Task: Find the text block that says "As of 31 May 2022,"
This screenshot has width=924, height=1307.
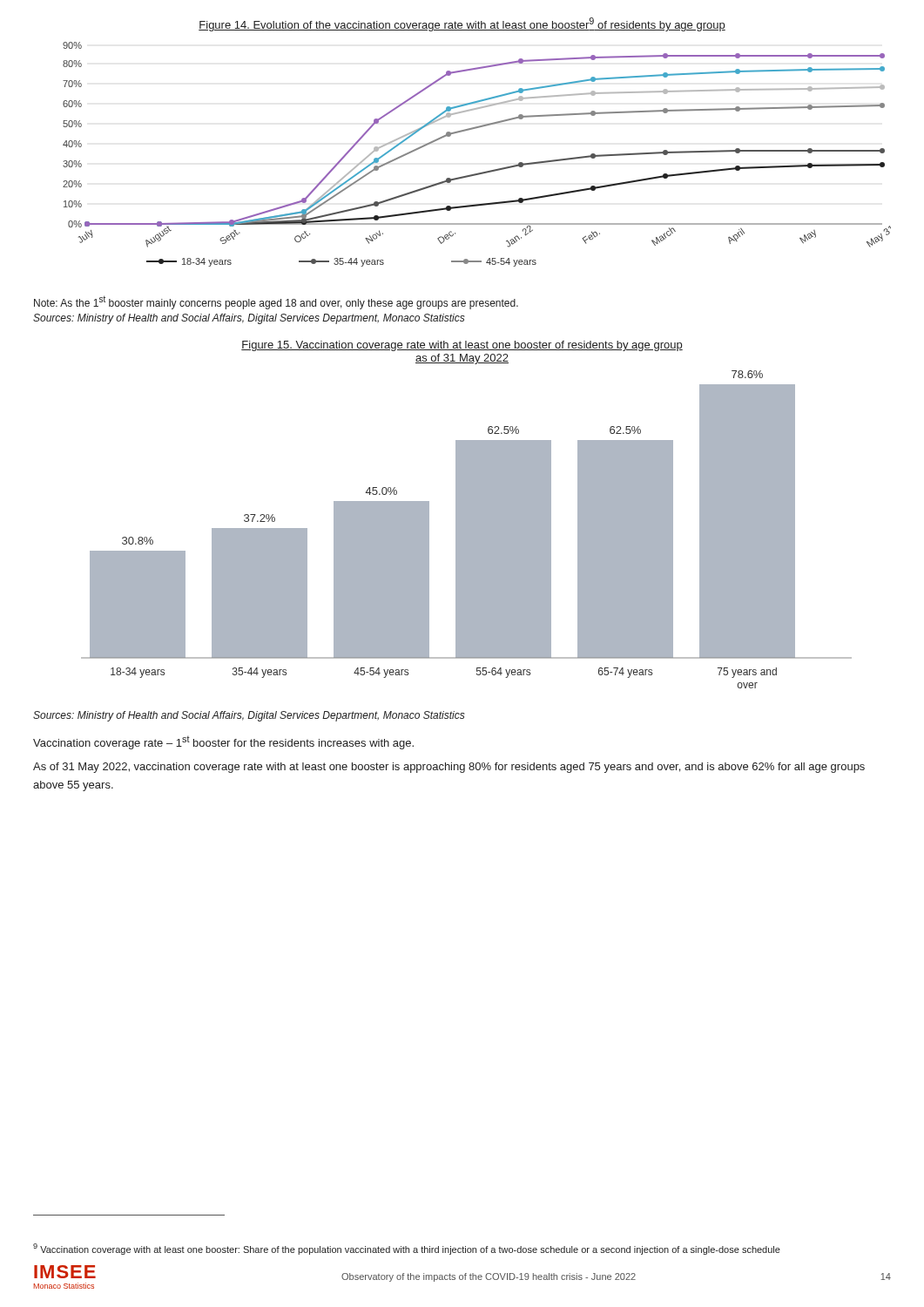Action: (x=449, y=775)
